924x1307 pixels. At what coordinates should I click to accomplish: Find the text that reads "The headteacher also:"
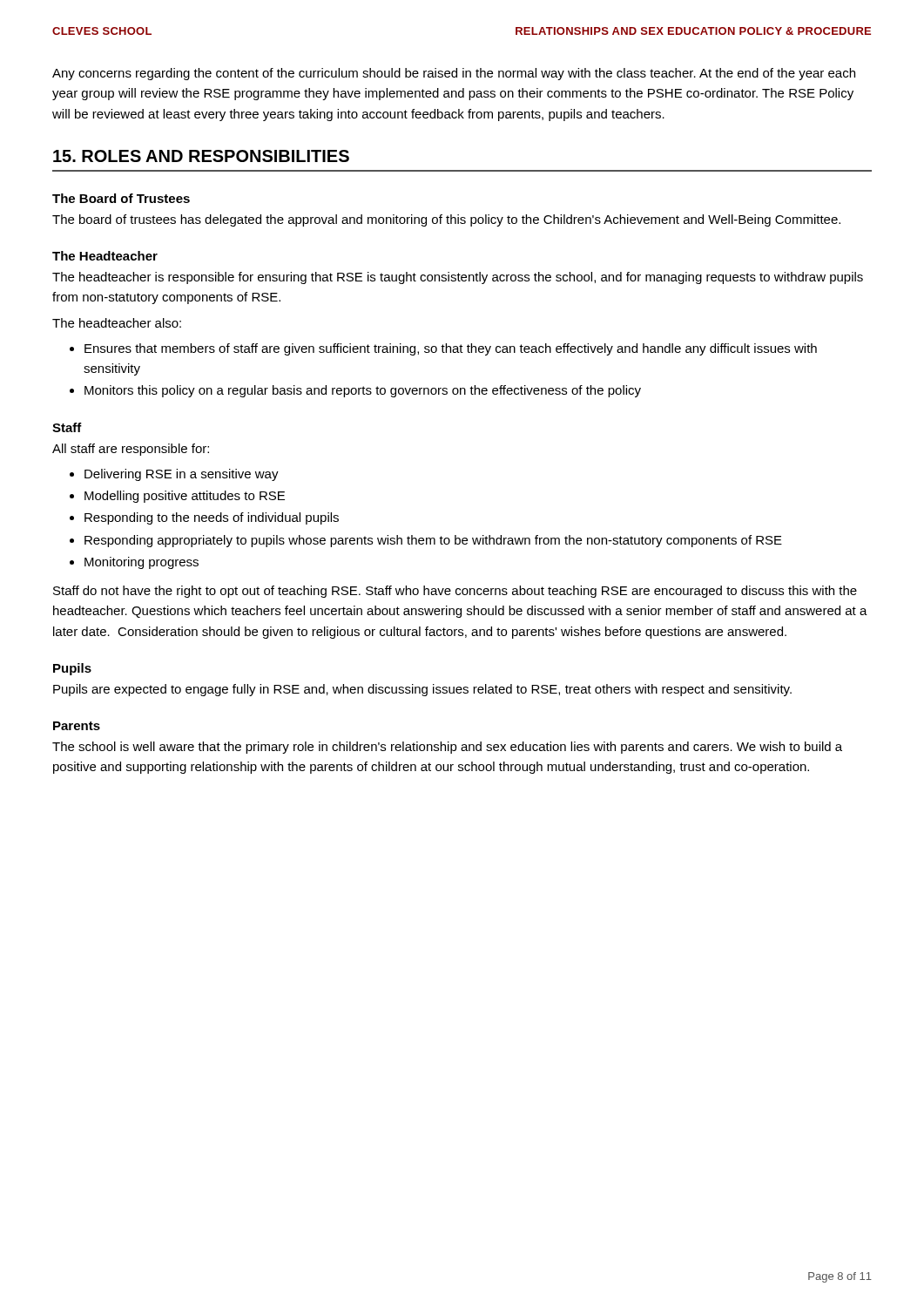click(x=117, y=322)
